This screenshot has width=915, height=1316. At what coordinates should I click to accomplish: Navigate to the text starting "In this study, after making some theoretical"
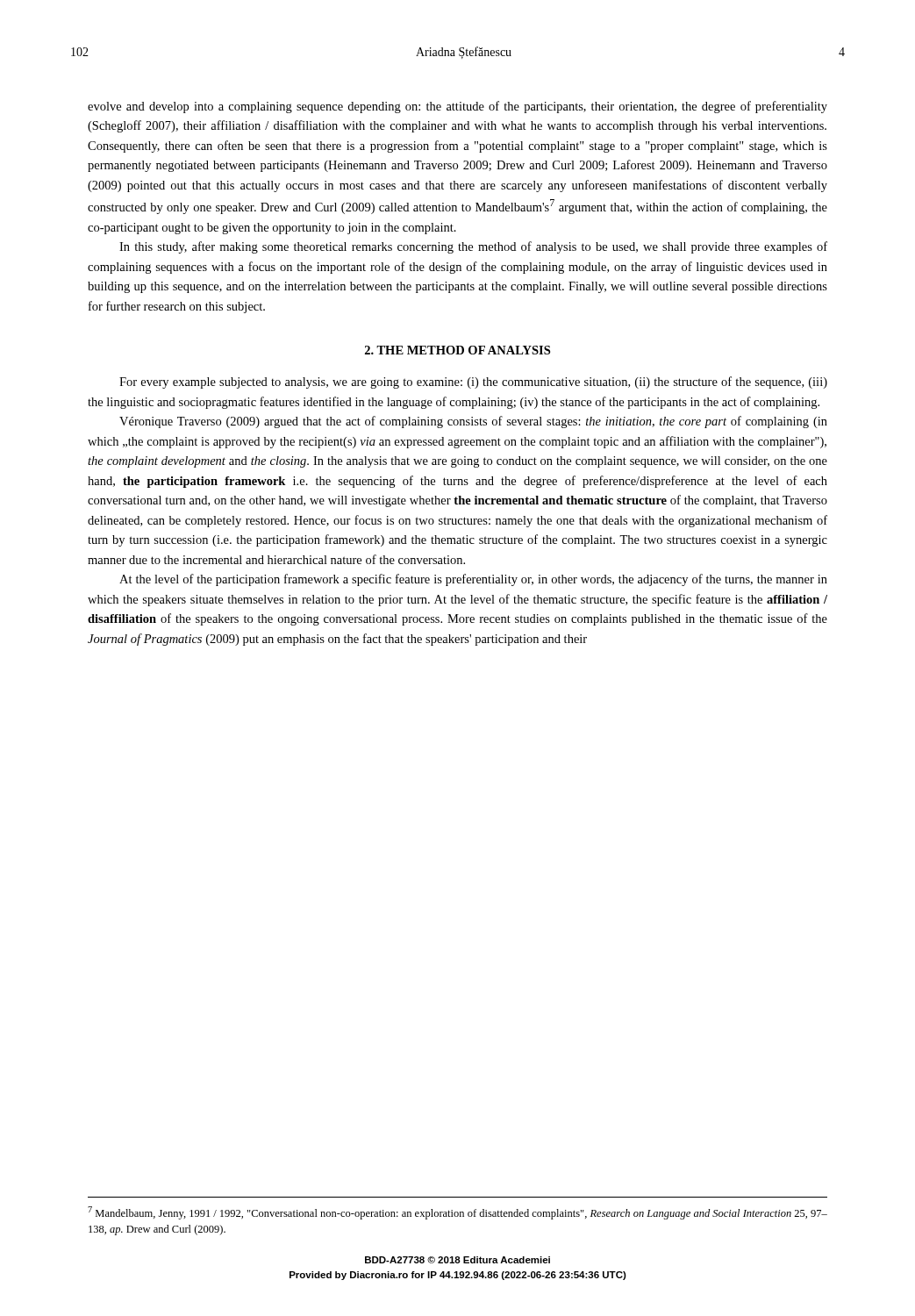click(x=458, y=276)
